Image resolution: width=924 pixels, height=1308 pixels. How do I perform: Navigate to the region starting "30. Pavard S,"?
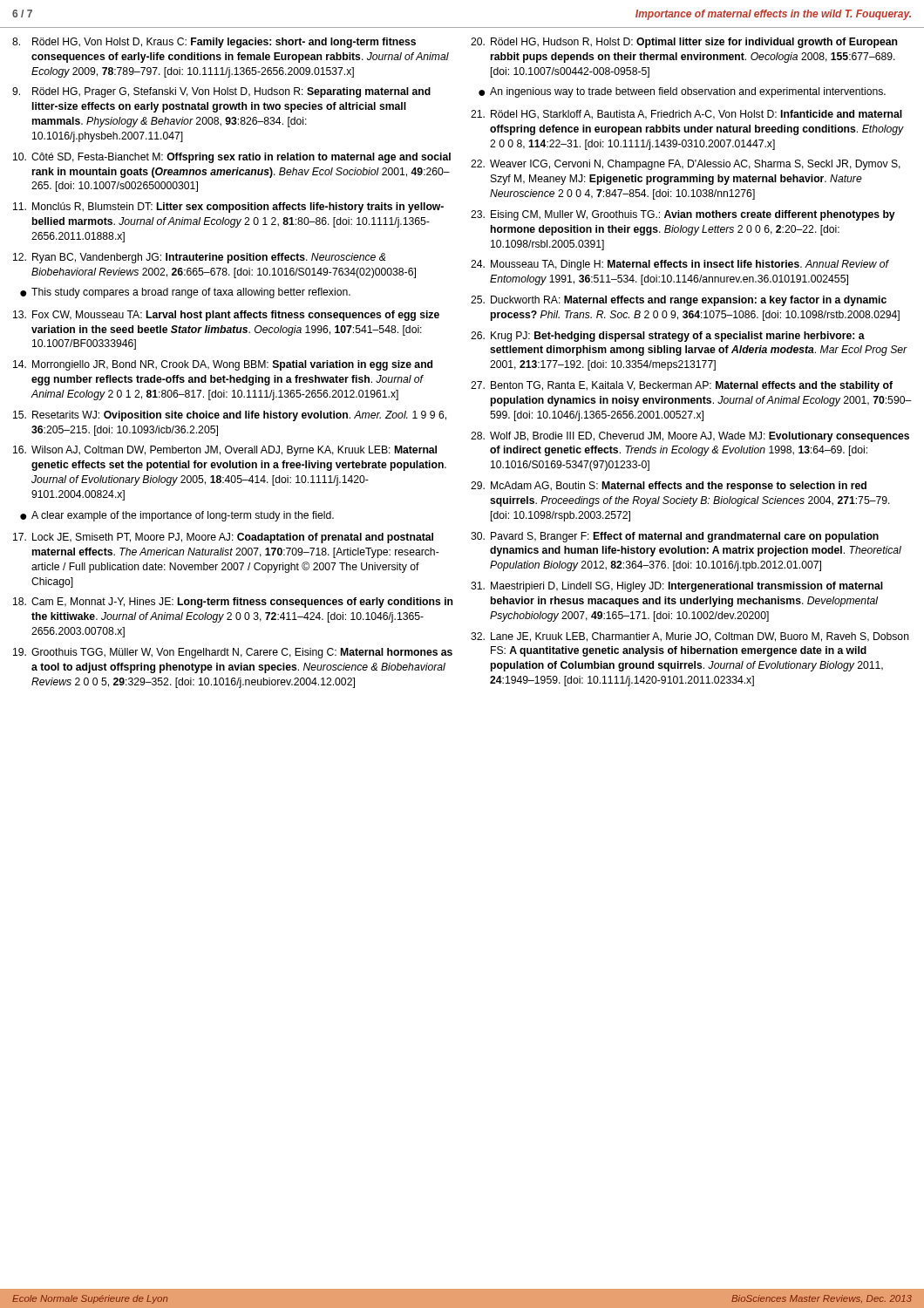pyautogui.click(x=691, y=551)
